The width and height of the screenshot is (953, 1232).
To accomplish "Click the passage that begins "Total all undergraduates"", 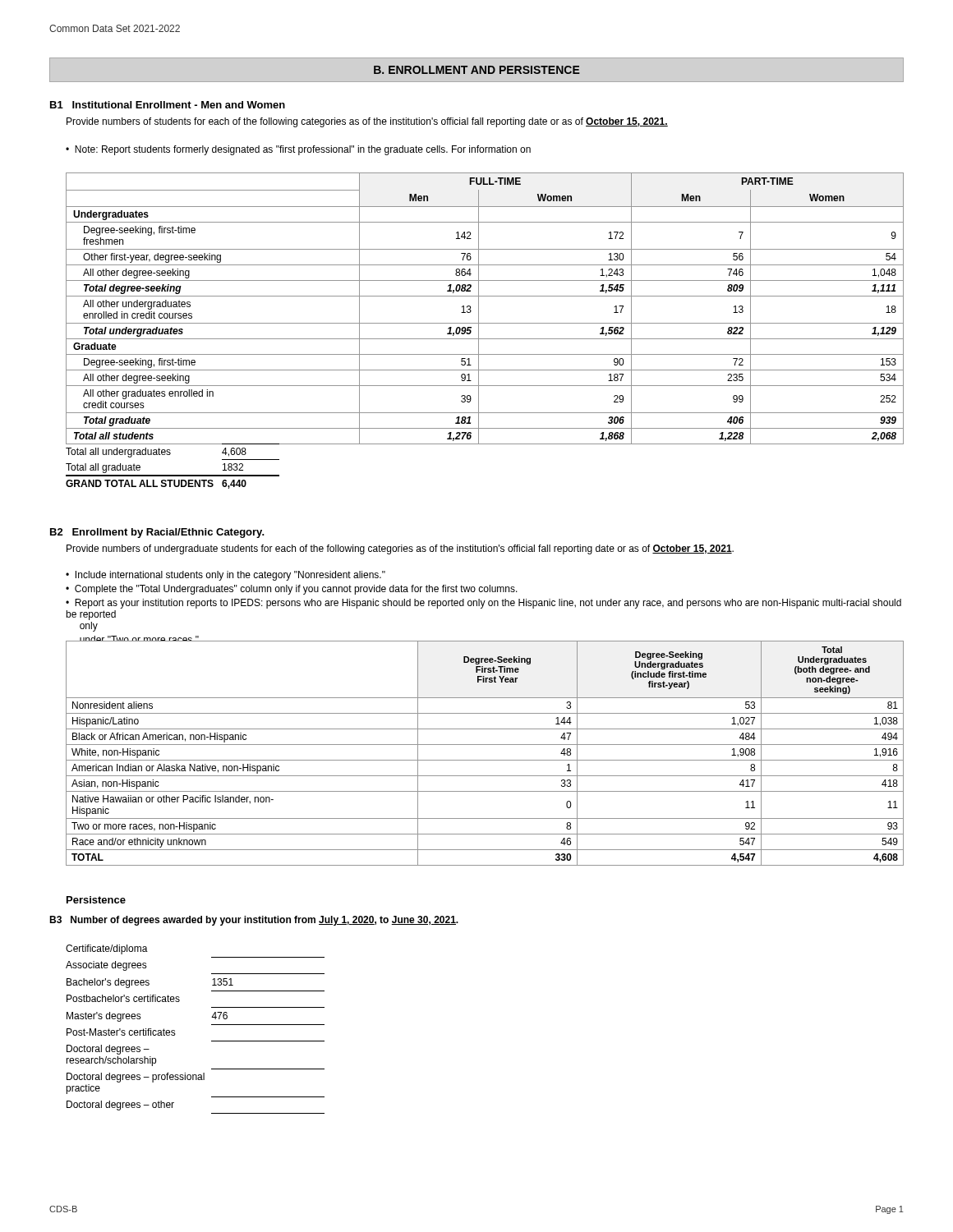I will (x=173, y=467).
